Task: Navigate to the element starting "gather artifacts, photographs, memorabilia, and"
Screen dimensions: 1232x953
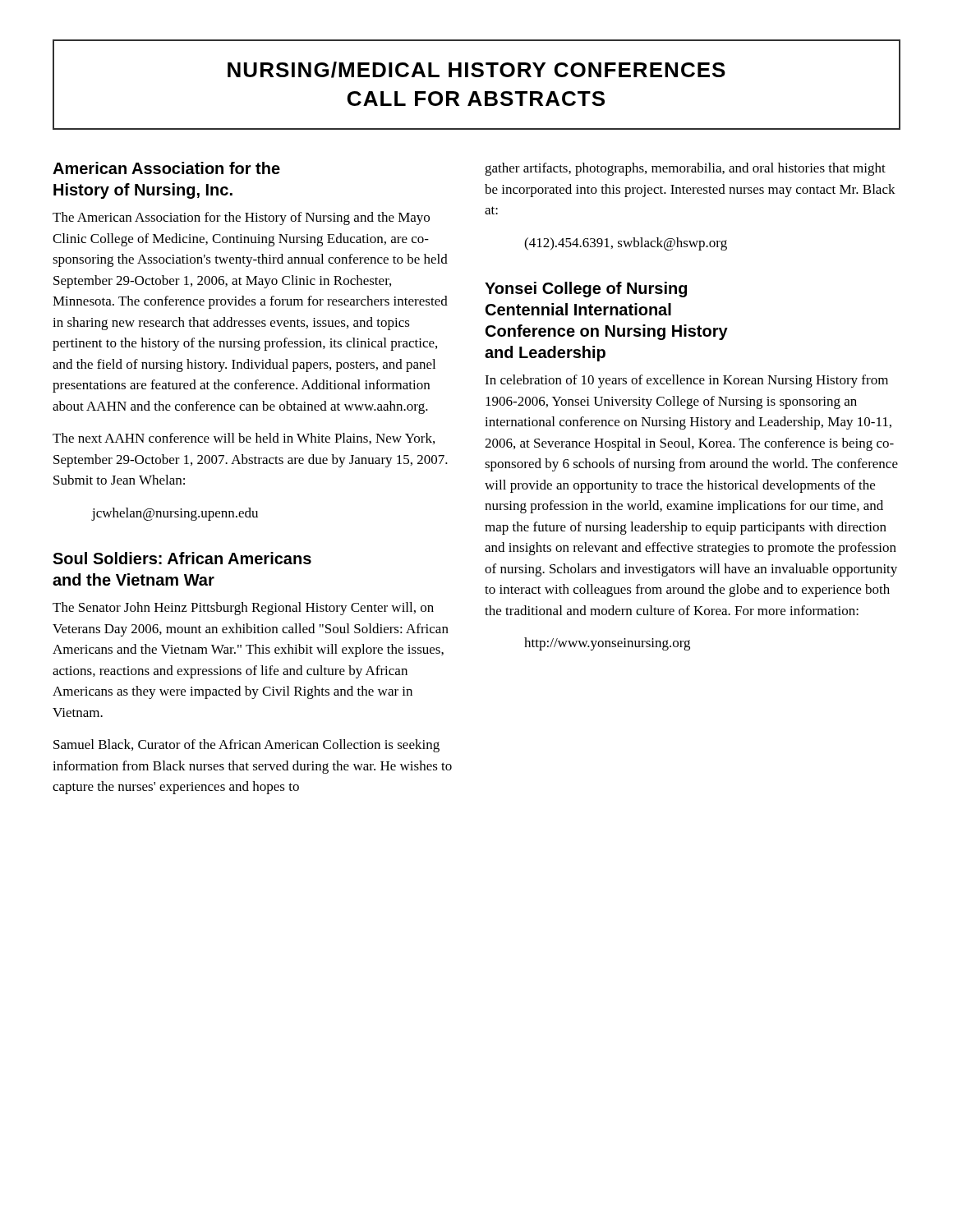Action: (690, 189)
